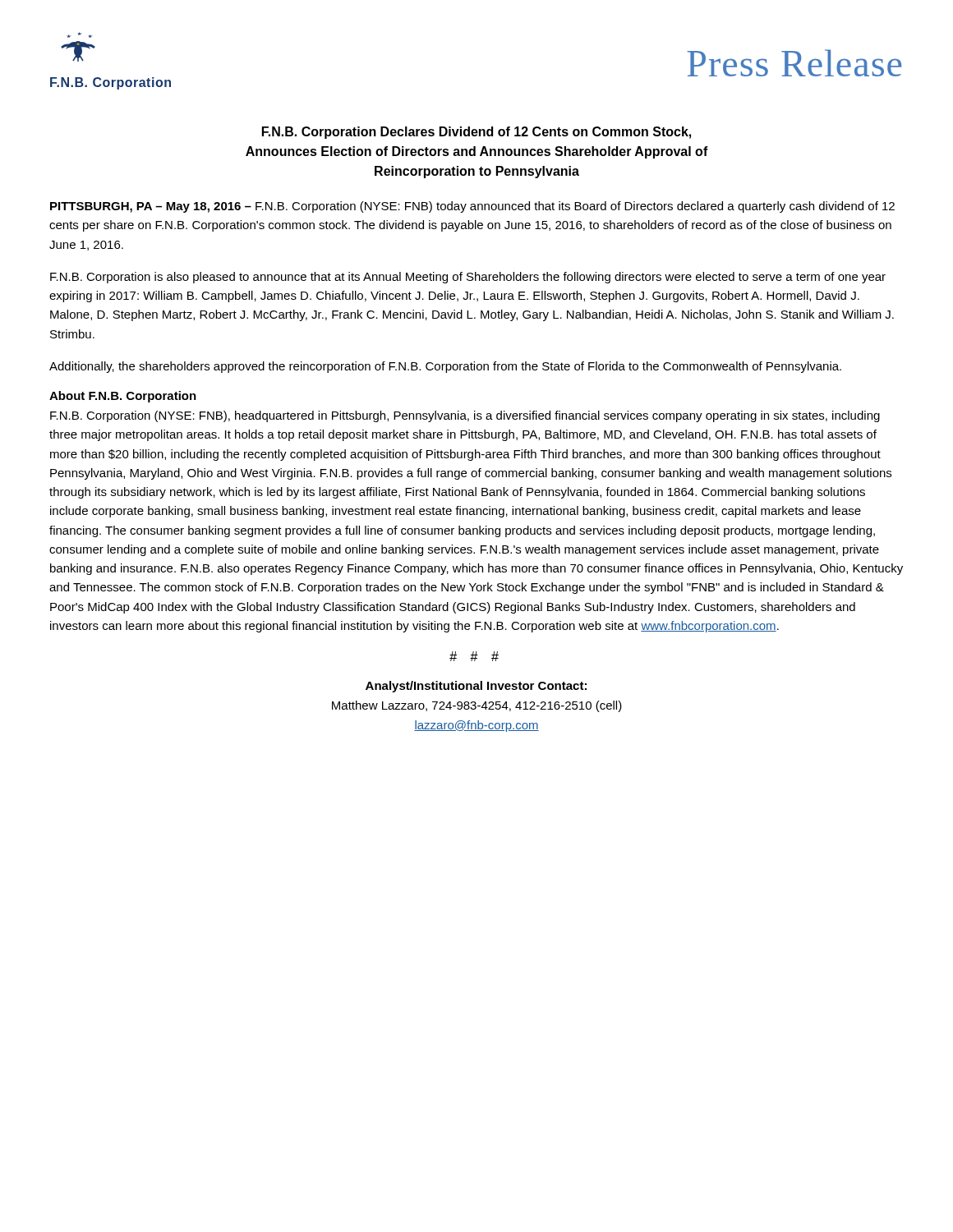The width and height of the screenshot is (953, 1232).
Task: Locate the section header
Action: (x=123, y=395)
